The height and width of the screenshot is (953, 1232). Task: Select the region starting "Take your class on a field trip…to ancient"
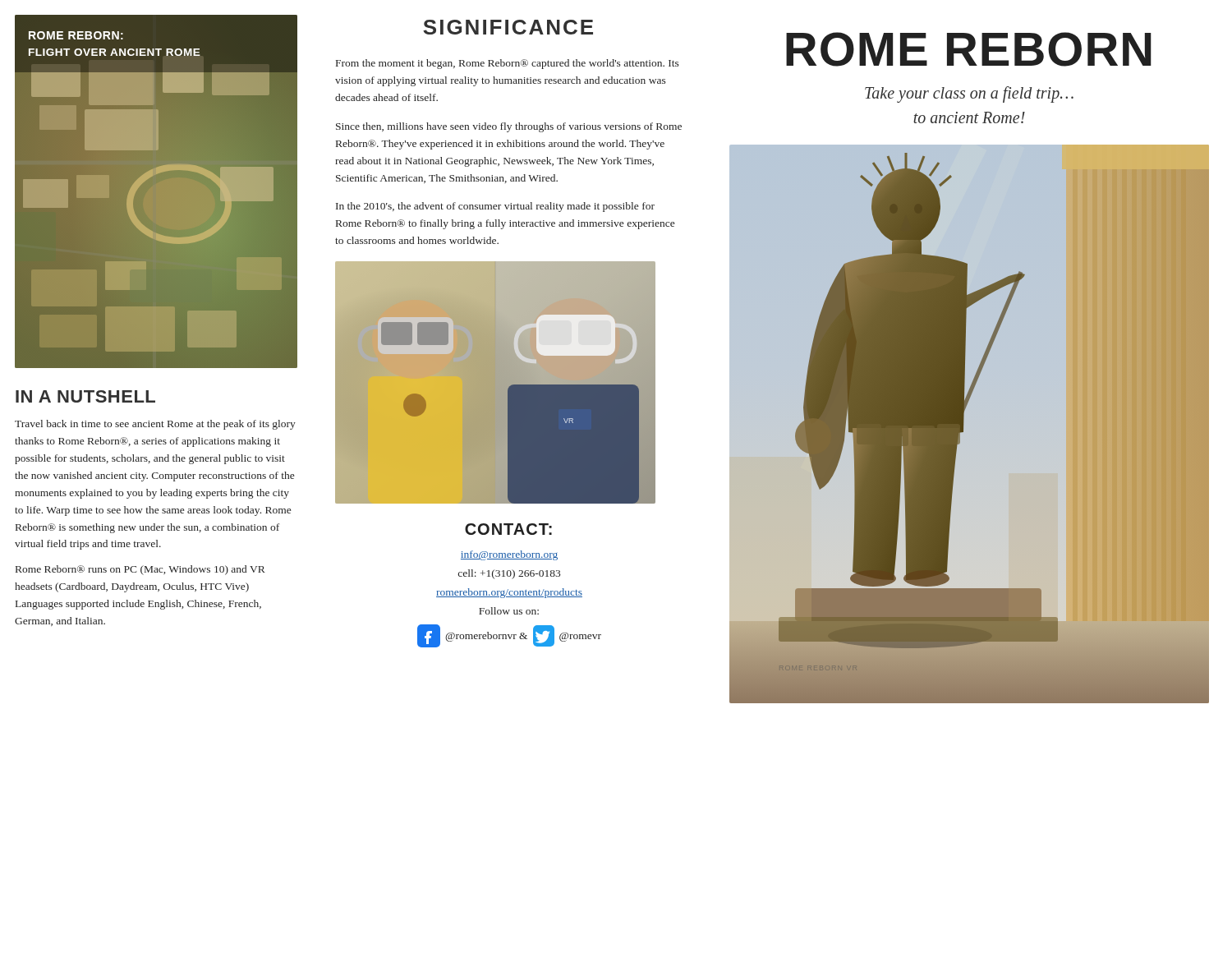[x=969, y=105]
